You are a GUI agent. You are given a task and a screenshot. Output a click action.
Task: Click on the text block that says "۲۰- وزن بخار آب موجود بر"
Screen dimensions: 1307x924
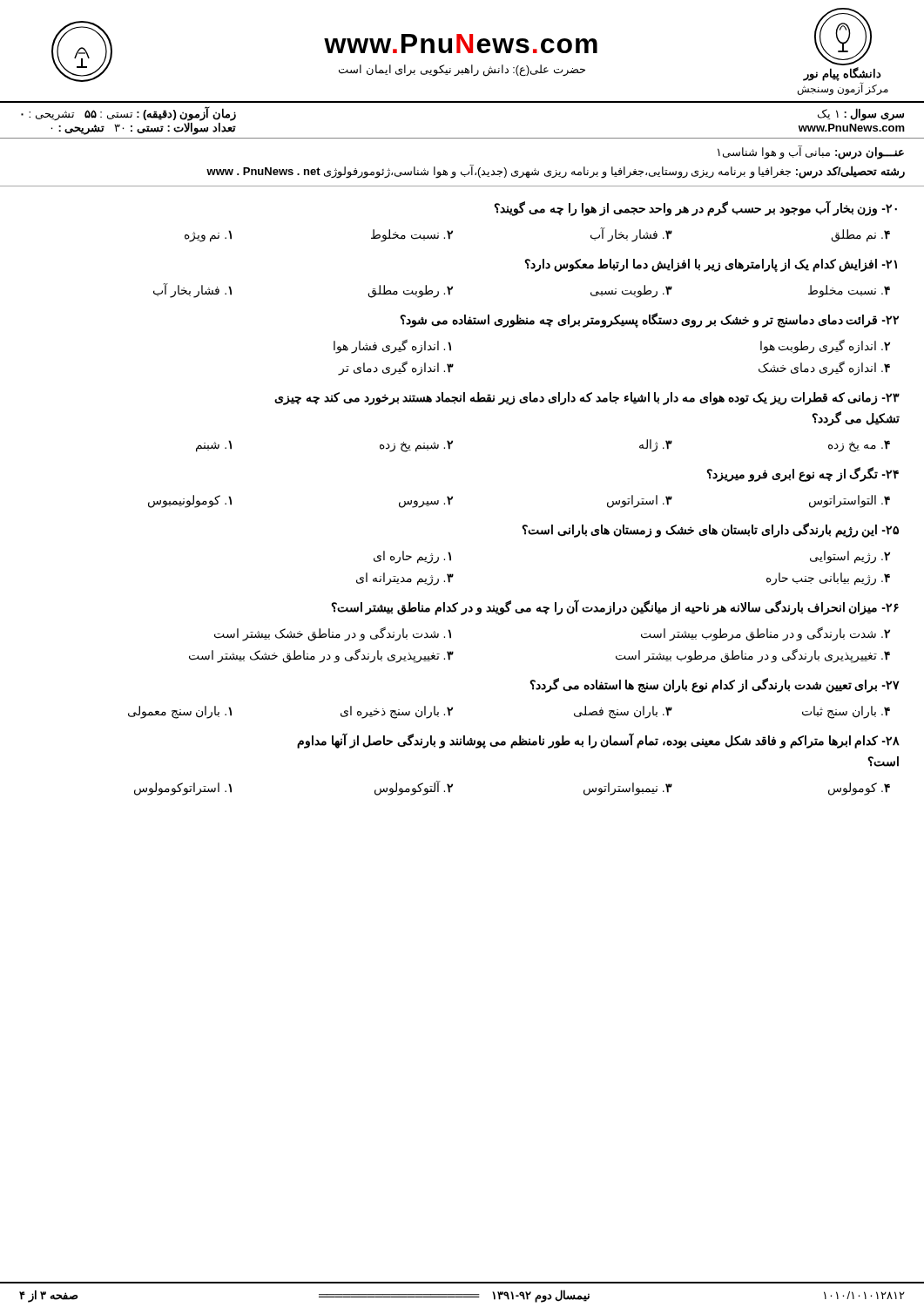click(x=695, y=208)
